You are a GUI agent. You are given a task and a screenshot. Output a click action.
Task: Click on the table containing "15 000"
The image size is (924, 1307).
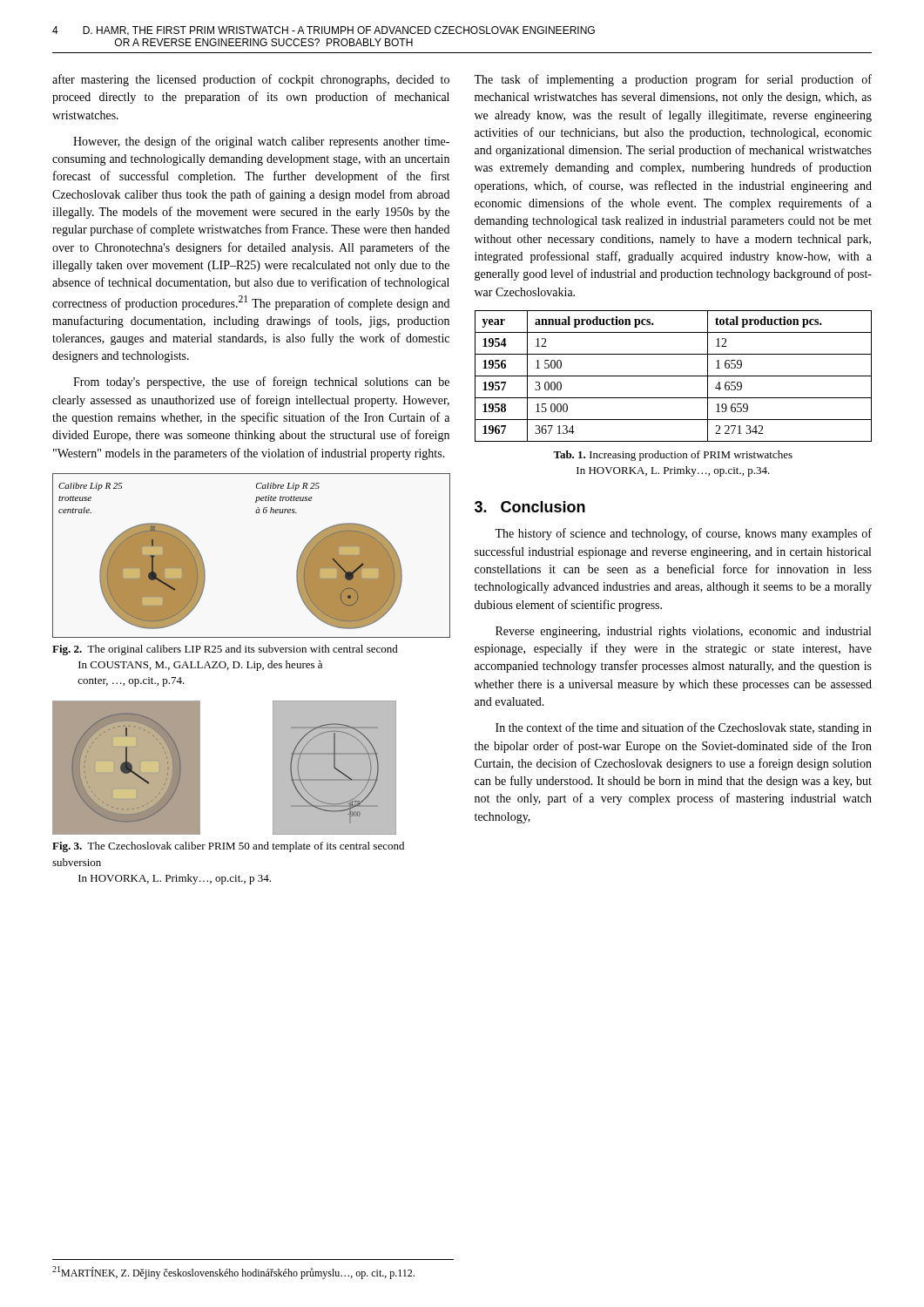[673, 376]
